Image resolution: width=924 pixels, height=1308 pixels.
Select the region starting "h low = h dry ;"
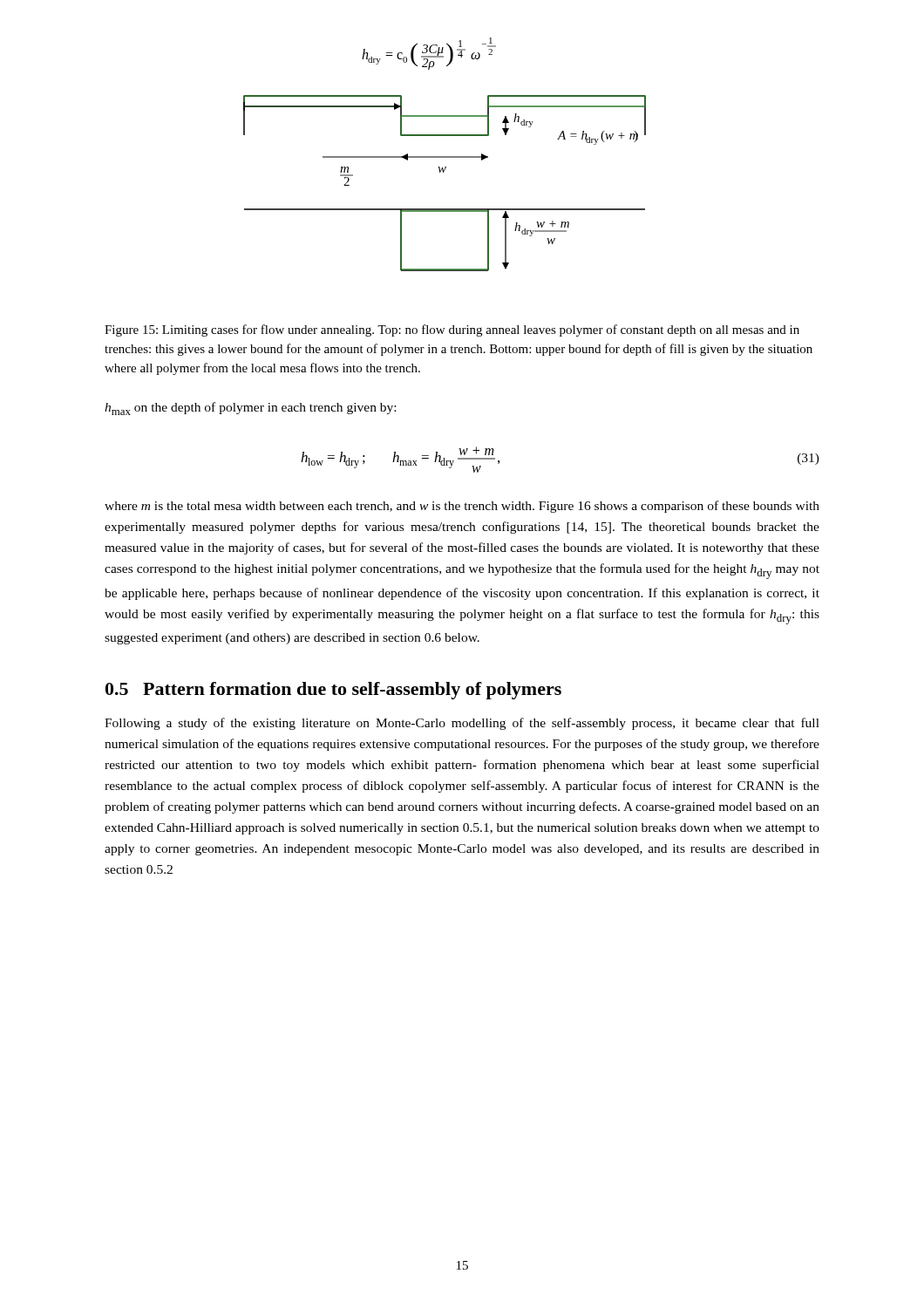[x=349, y=459]
